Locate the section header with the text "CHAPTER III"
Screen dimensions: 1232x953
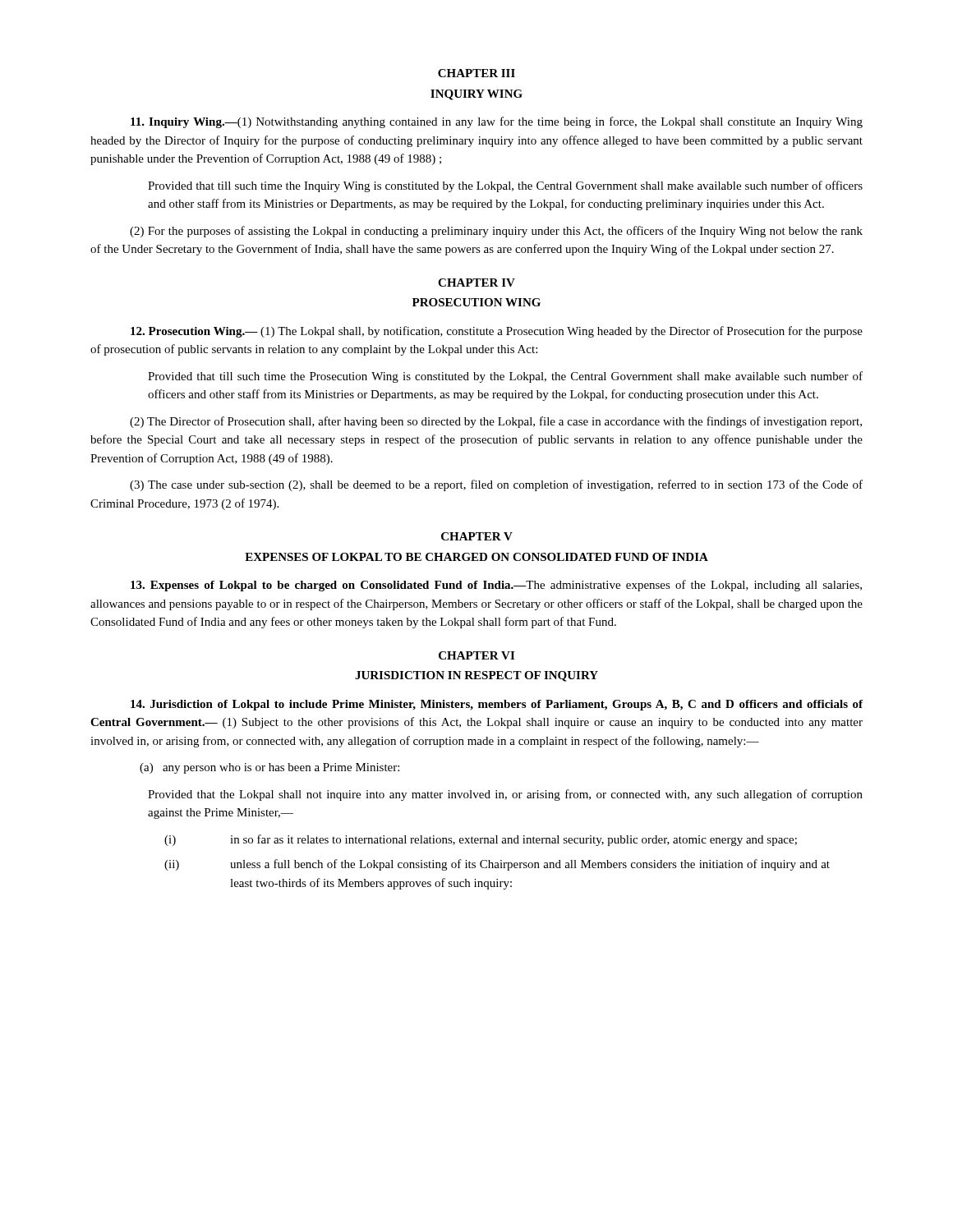coord(476,73)
